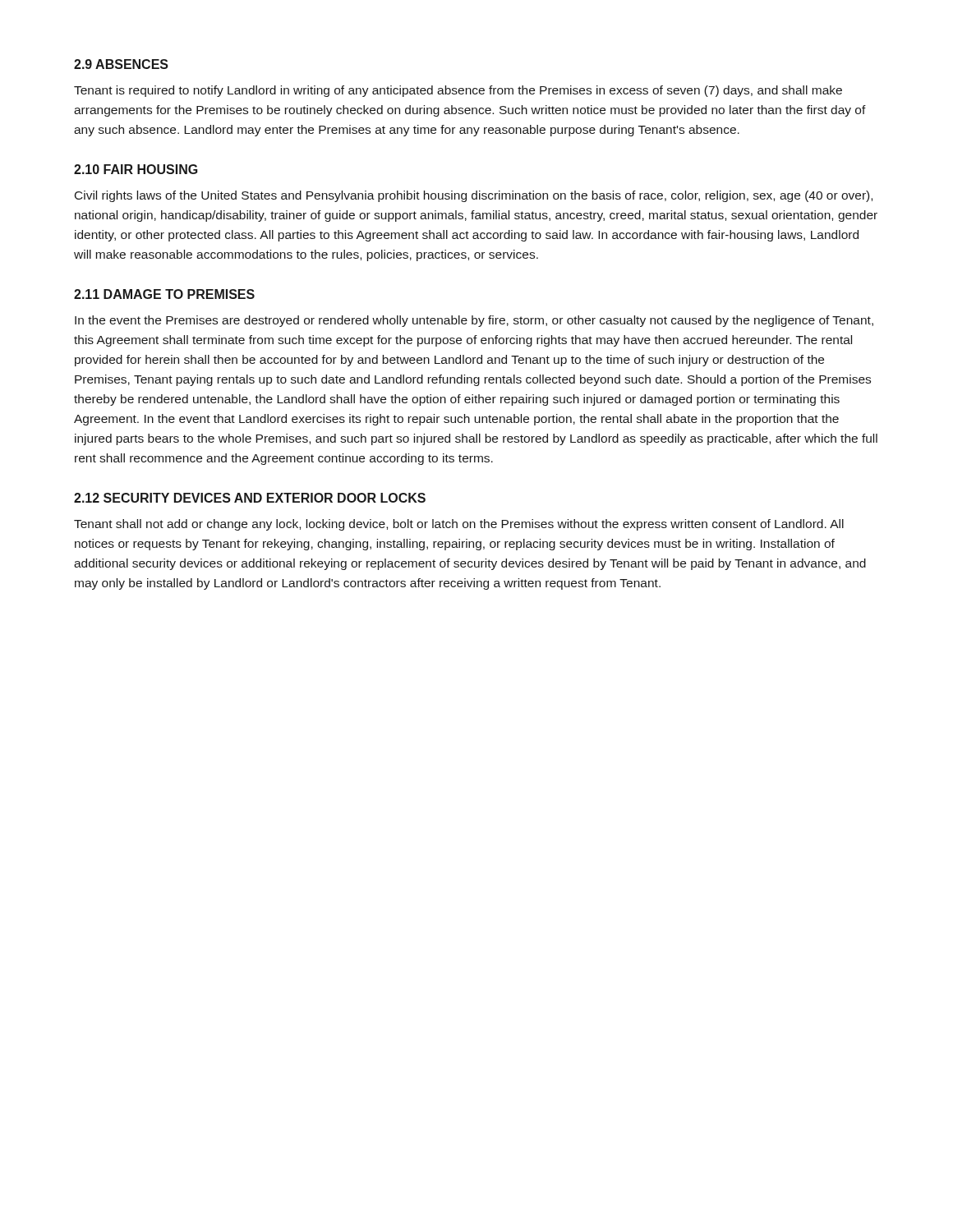The height and width of the screenshot is (1232, 953).
Task: Locate the region starting "Civil rights laws of the United States"
Action: click(476, 225)
